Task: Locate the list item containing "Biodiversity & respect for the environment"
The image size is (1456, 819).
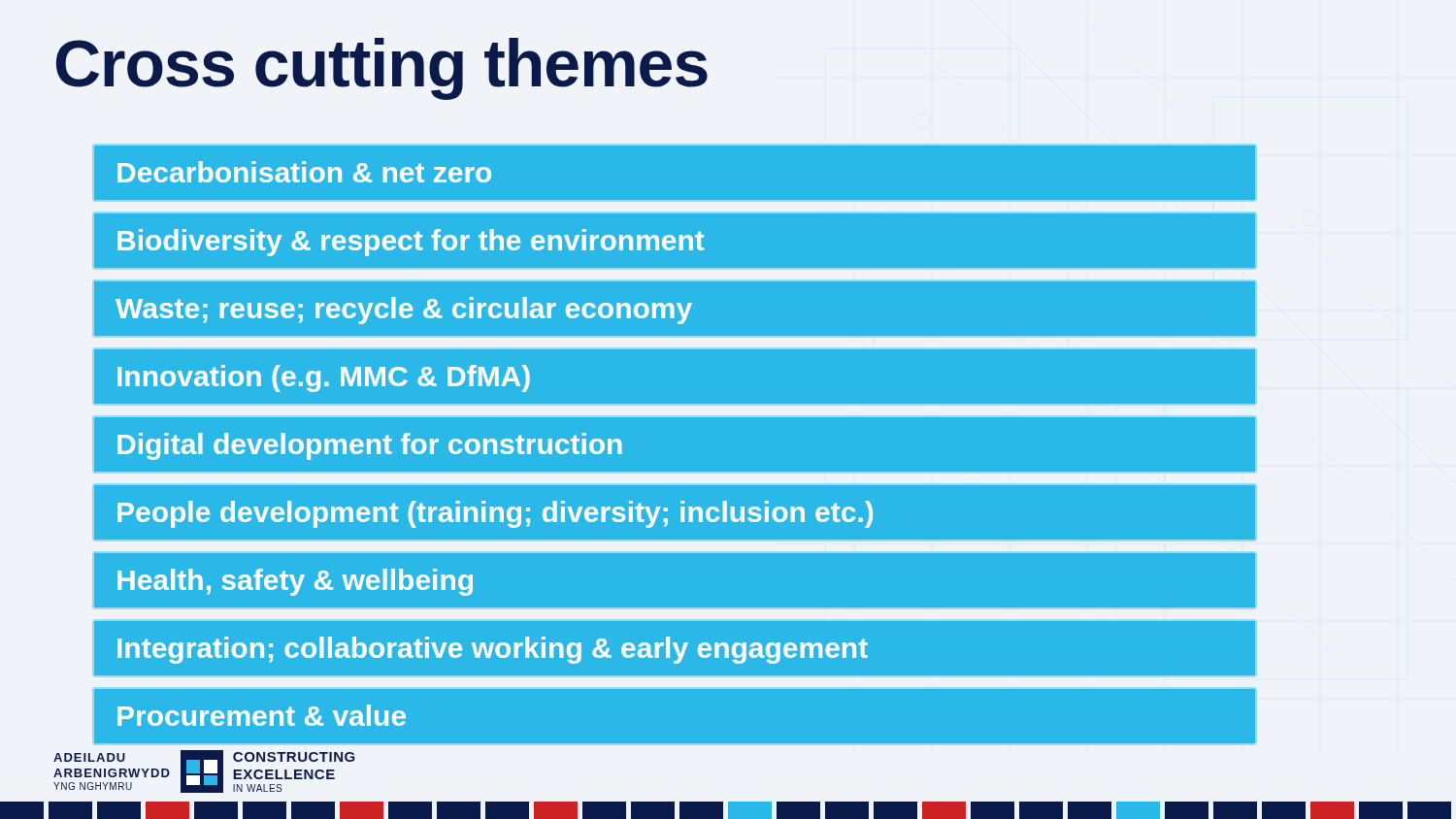Action: click(x=410, y=240)
